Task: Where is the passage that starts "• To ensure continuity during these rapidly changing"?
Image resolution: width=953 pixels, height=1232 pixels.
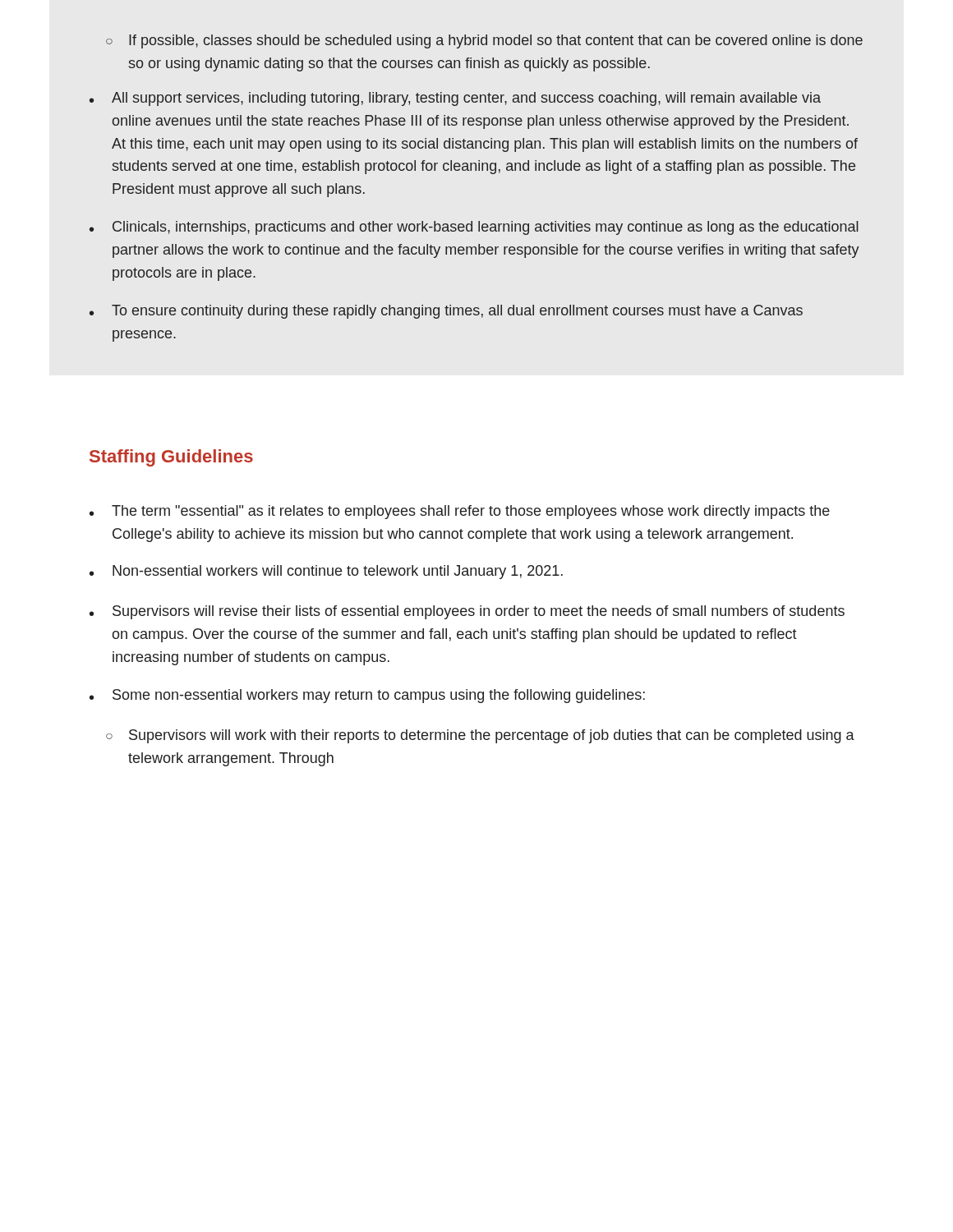Action: point(476,323)
